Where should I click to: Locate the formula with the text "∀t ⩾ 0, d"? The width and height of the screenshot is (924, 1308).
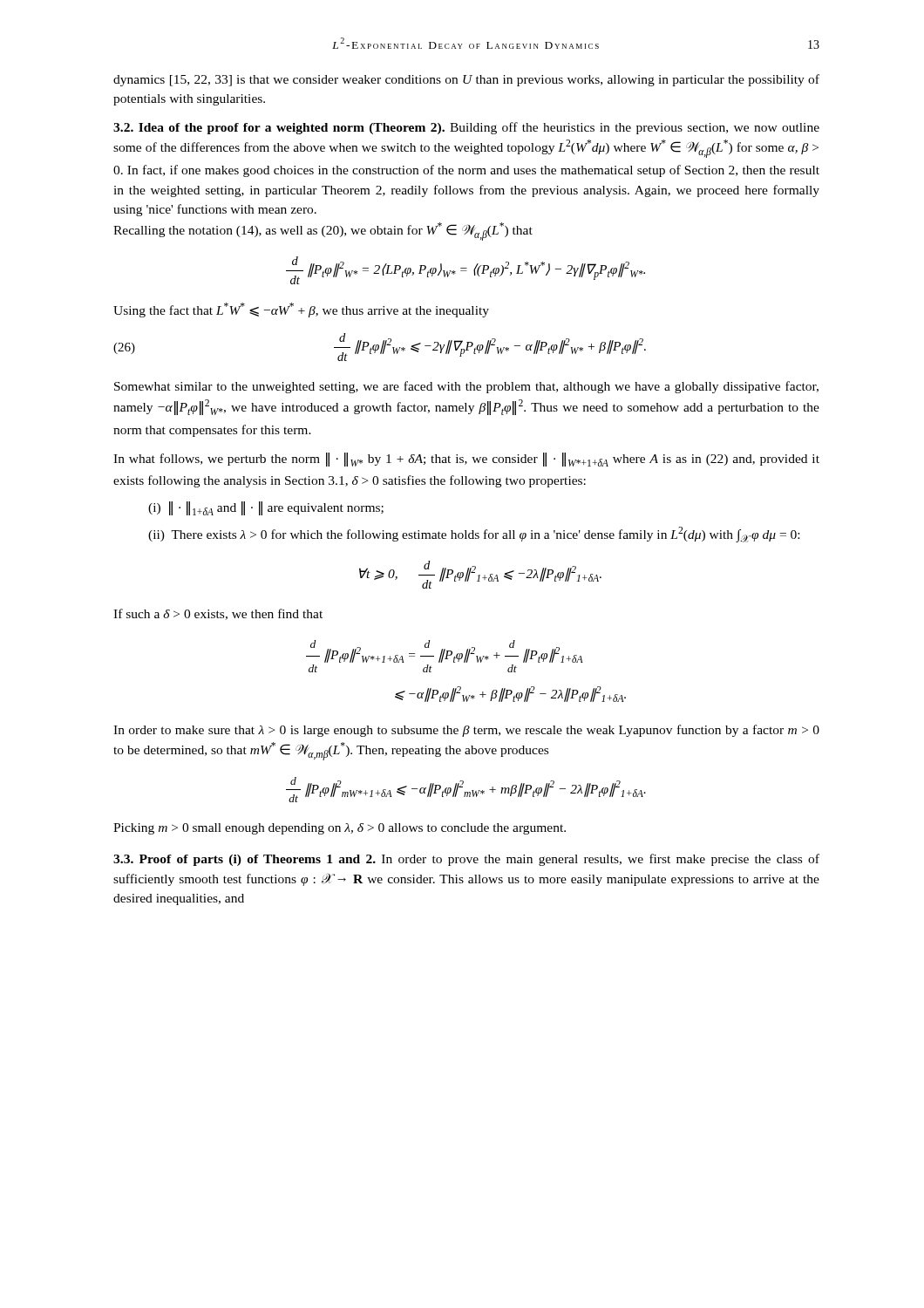click(479, 575)
